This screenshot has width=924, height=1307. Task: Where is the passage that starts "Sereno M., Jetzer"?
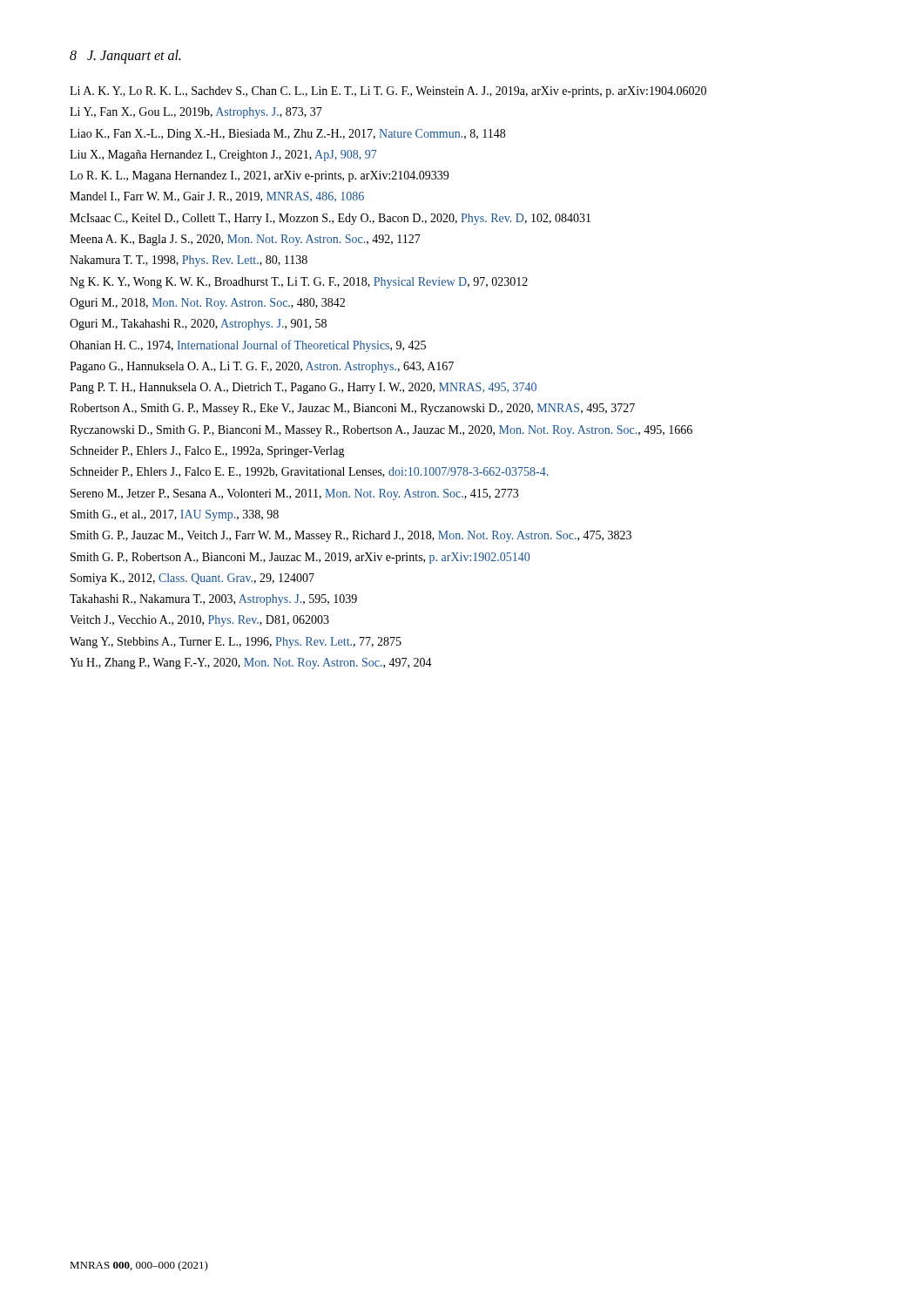click(294, 493)
